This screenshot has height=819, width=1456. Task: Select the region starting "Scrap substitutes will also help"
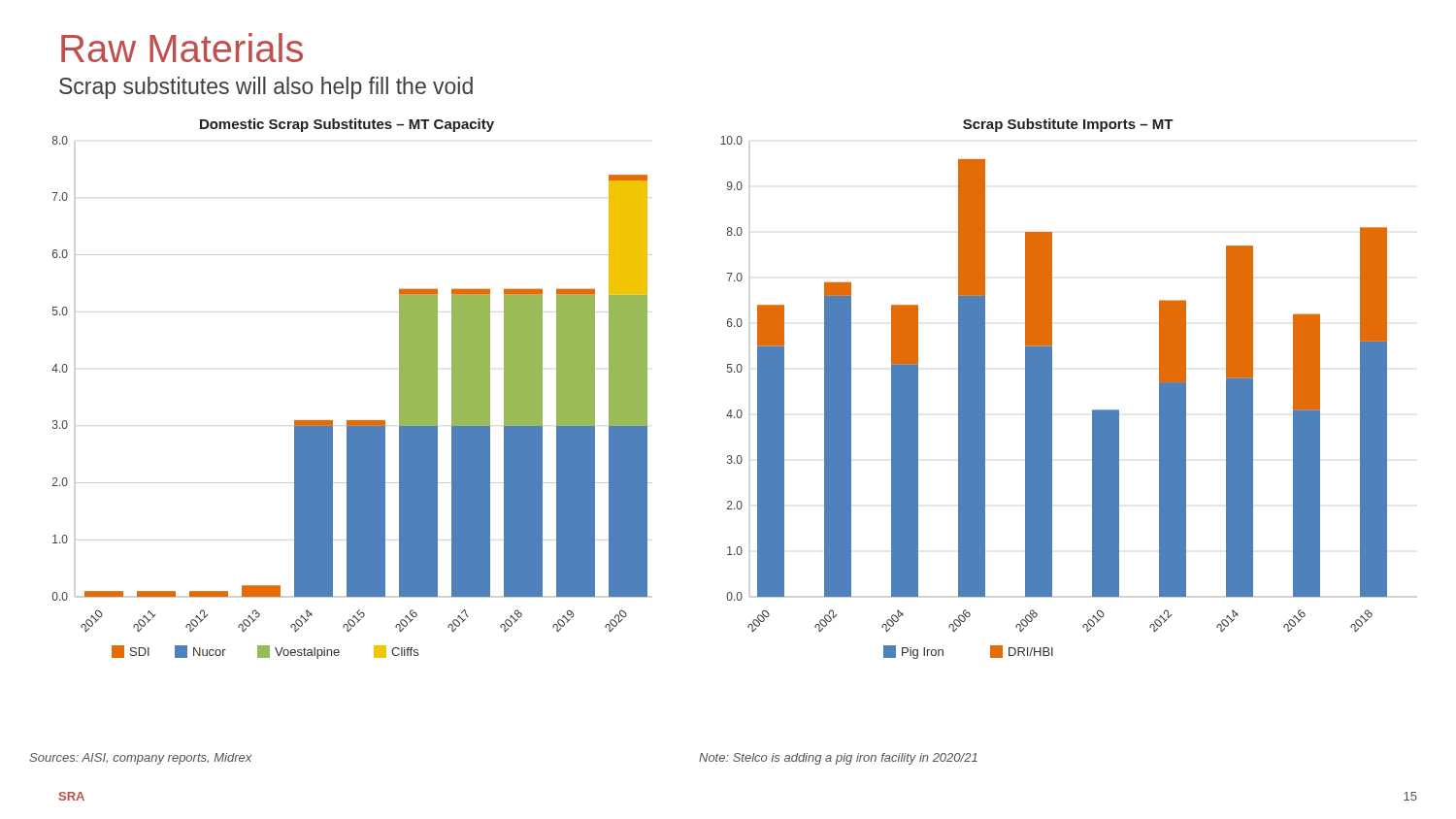(x=266, y=86)
